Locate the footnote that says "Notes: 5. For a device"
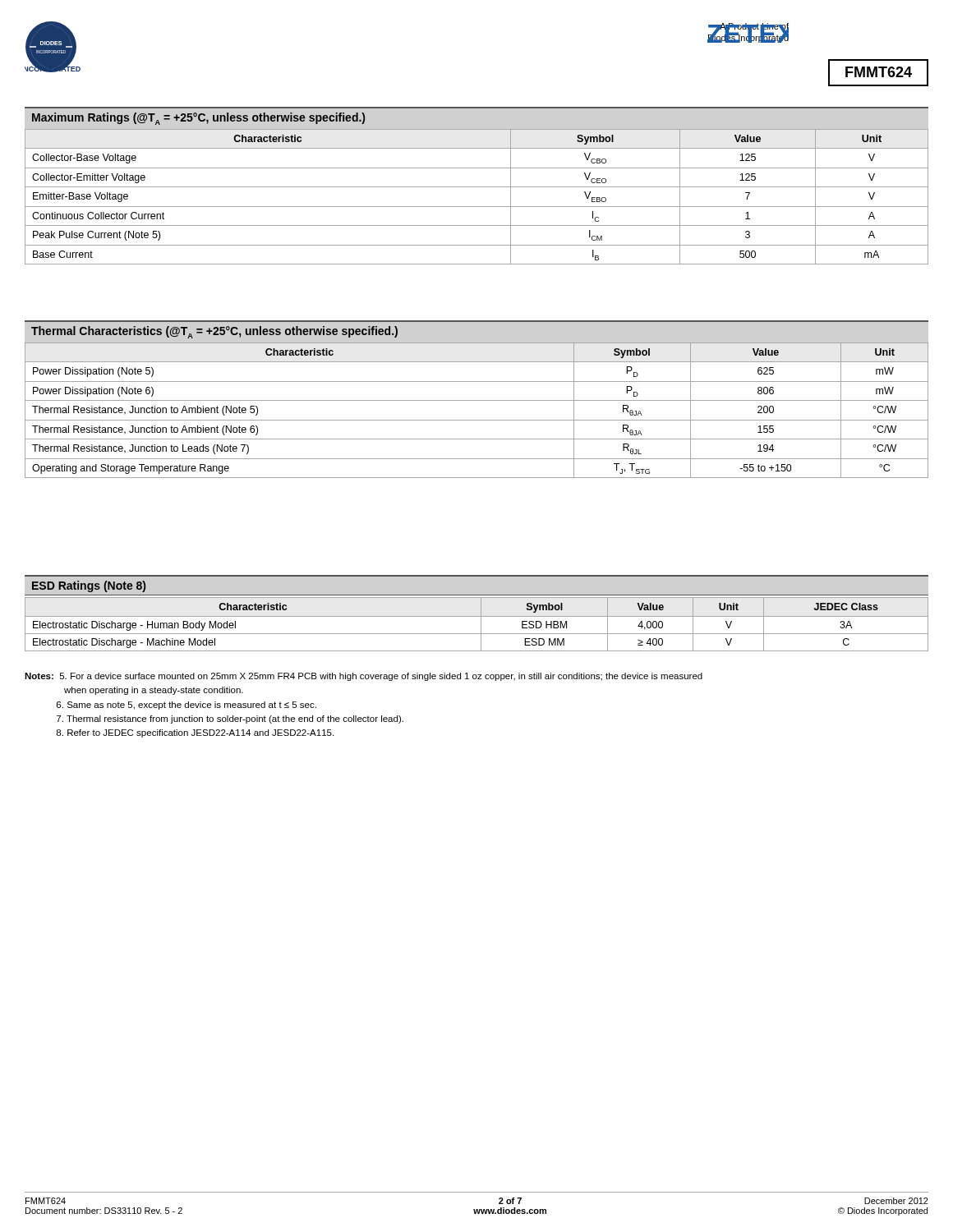Viewport: 953px width, 1232px height. click(x=364, y=677)
